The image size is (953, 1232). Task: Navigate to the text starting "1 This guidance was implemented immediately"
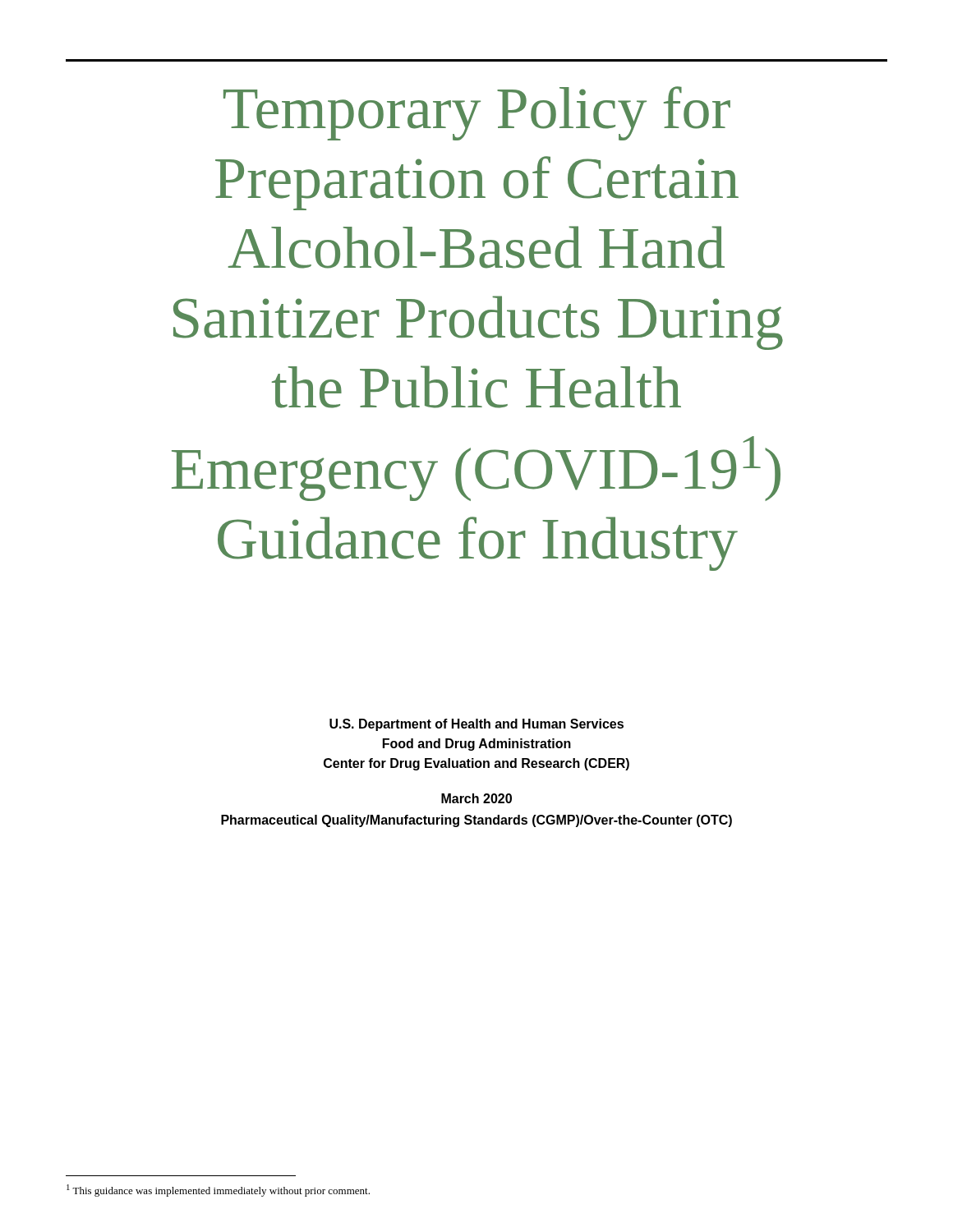pyautogui.click(x=218, y=1191)
